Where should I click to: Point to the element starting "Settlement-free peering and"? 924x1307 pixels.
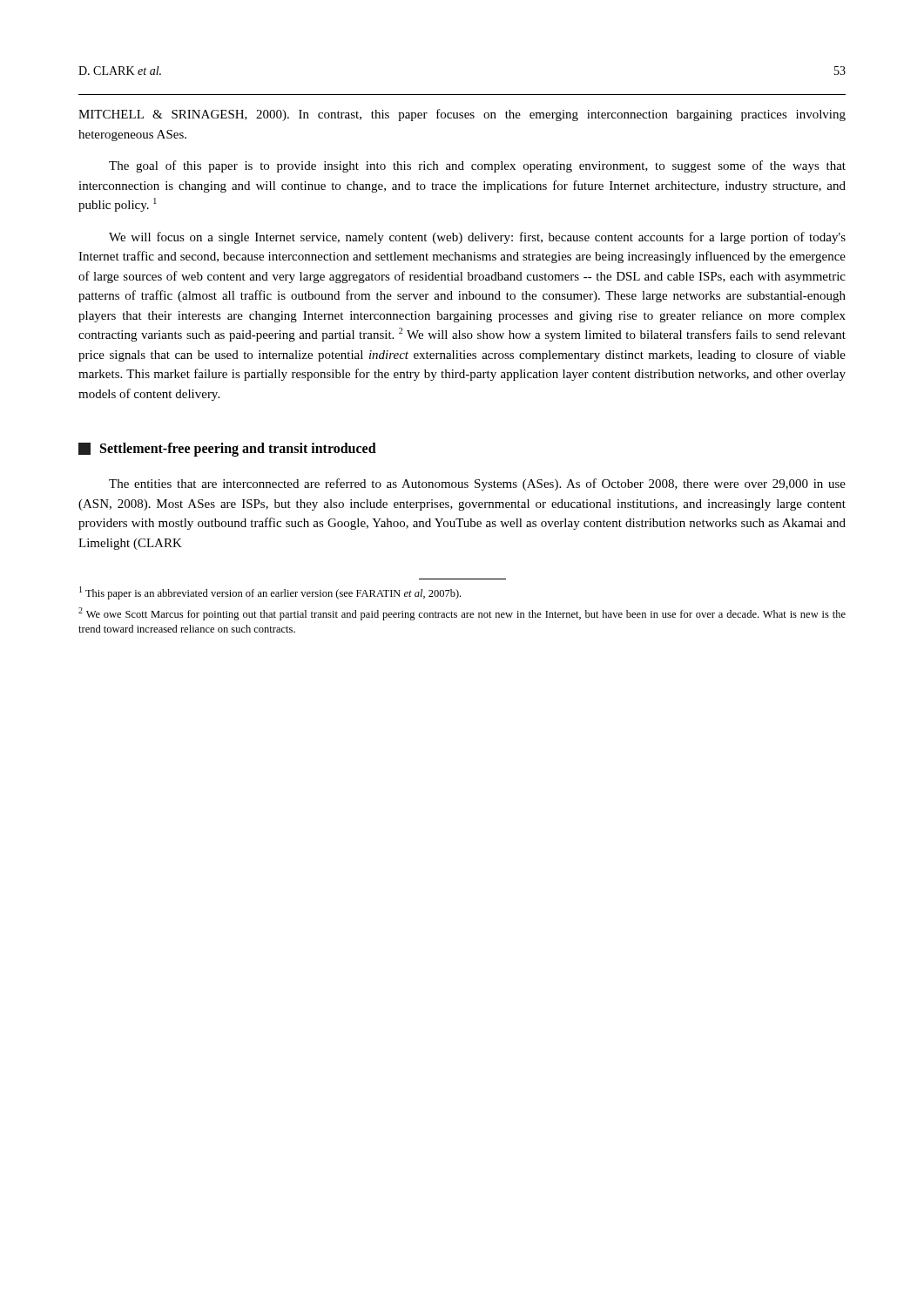tap(227, 448)
